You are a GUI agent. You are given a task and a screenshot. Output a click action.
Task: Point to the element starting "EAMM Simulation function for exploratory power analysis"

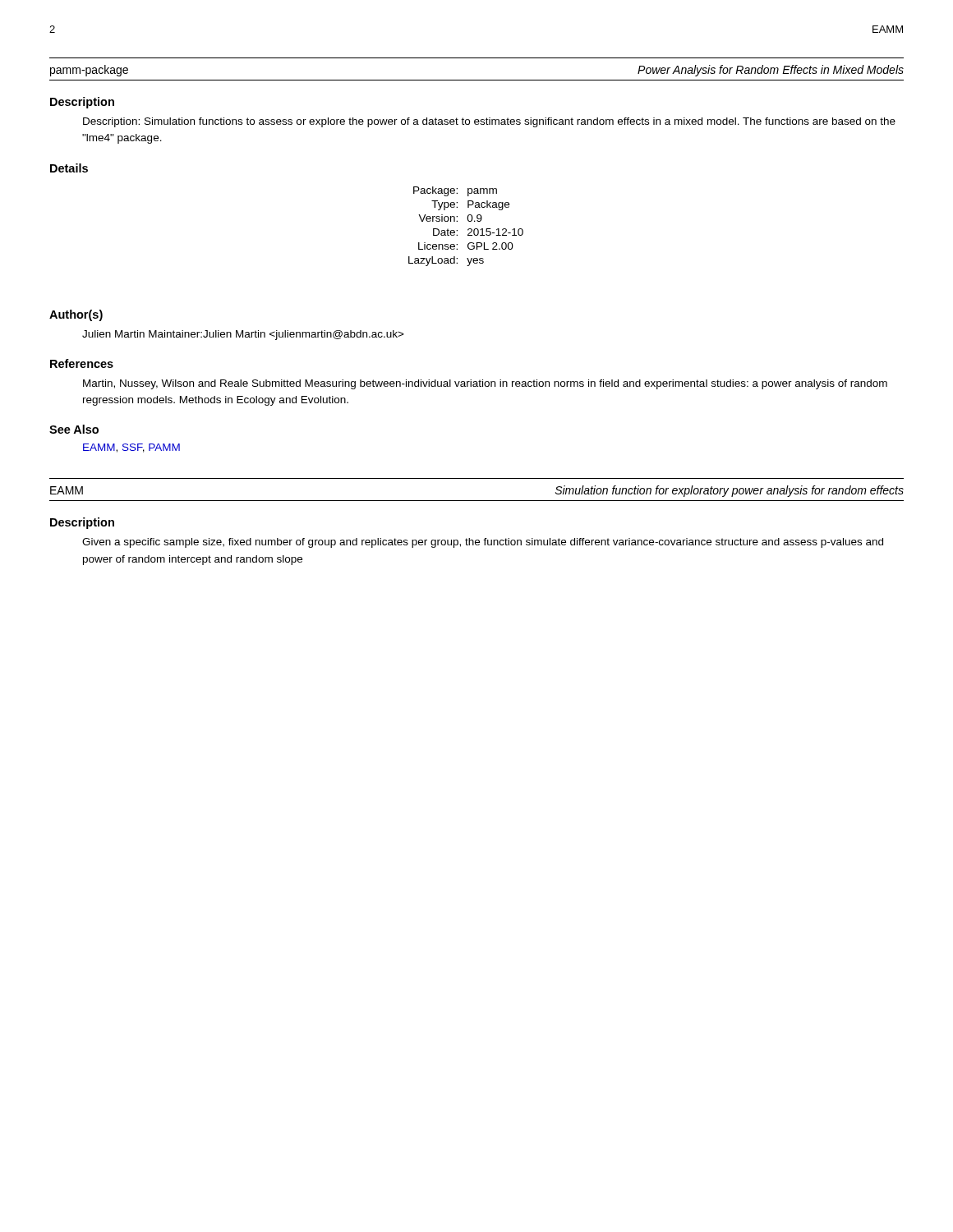[x=476, y=491]
